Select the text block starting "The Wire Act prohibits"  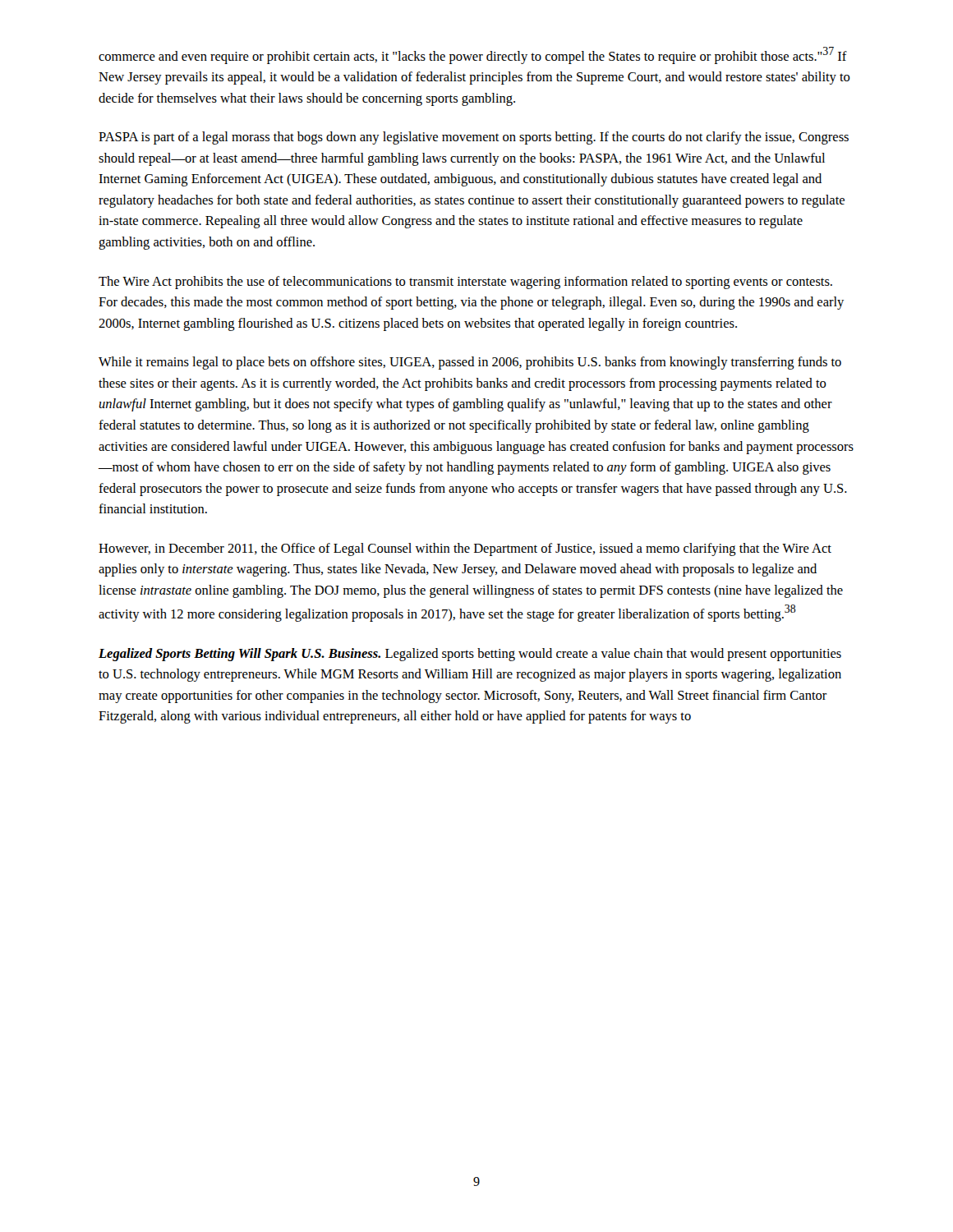click(x=471, y=302)
